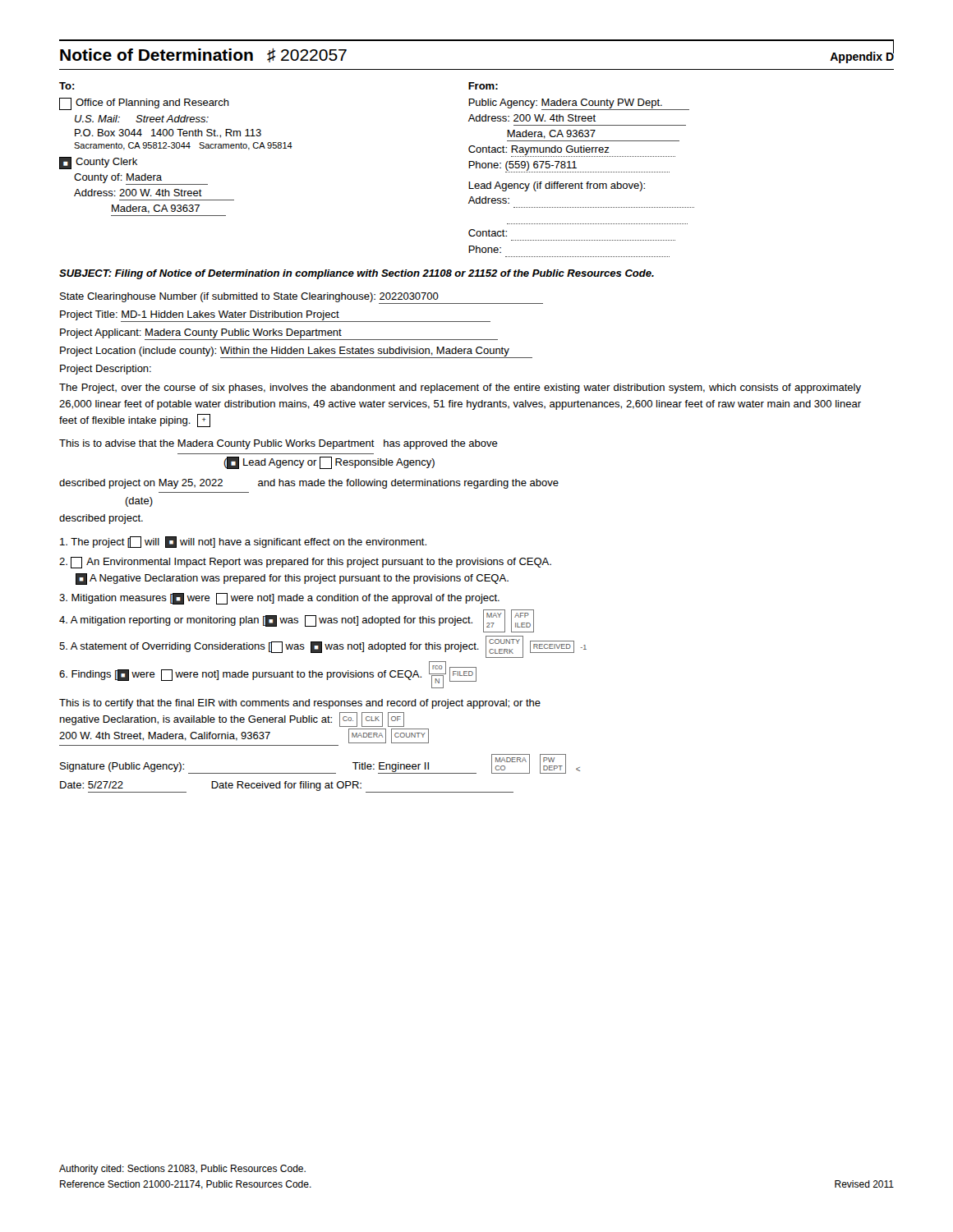Select the list item containing "5. A statement"
The height and width of the screenshot is (1232, 953).
click(x=323, y=647)
